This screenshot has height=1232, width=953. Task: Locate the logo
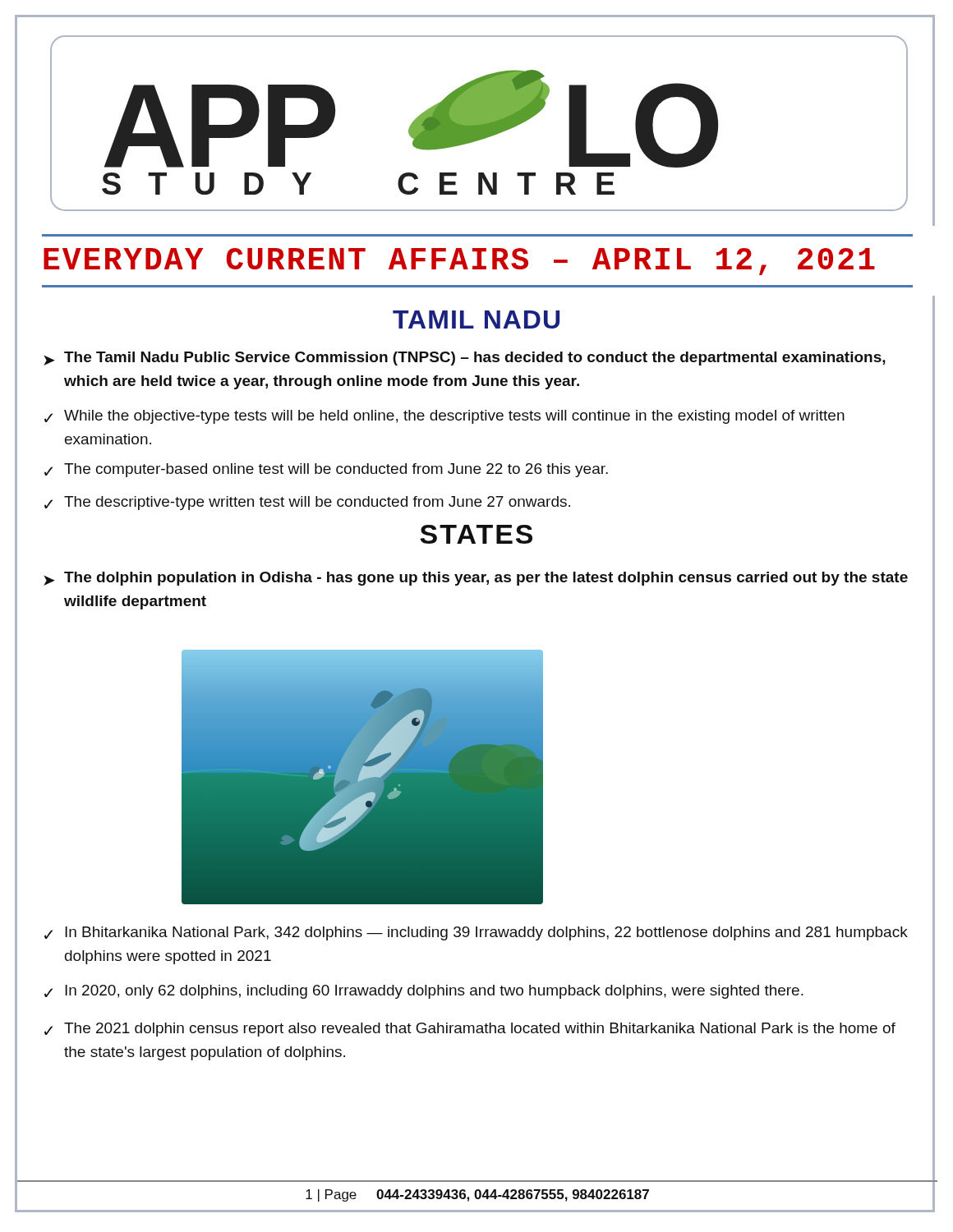(479, 123)
